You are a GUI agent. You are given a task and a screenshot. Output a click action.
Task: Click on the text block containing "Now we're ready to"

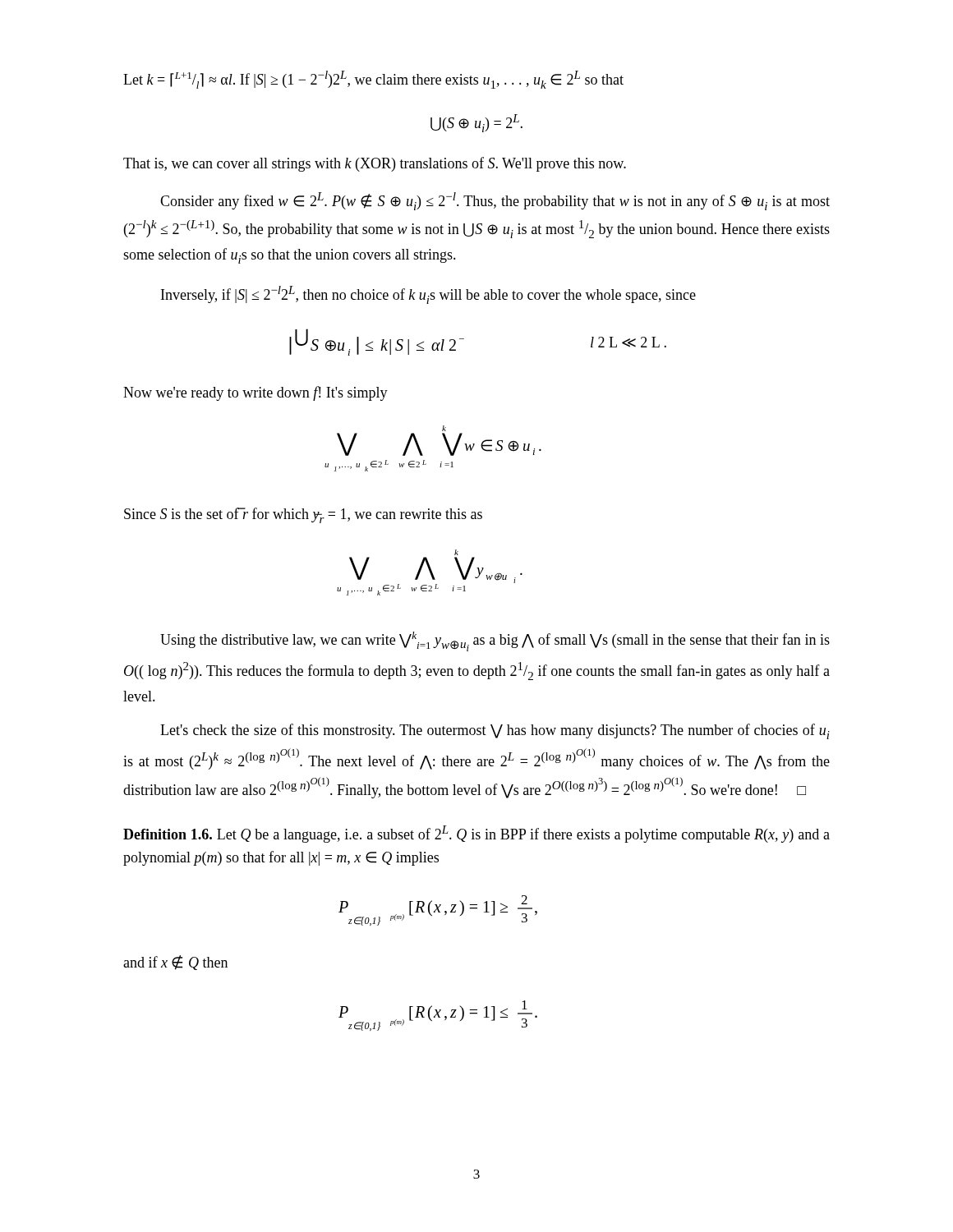click(256, 393)
